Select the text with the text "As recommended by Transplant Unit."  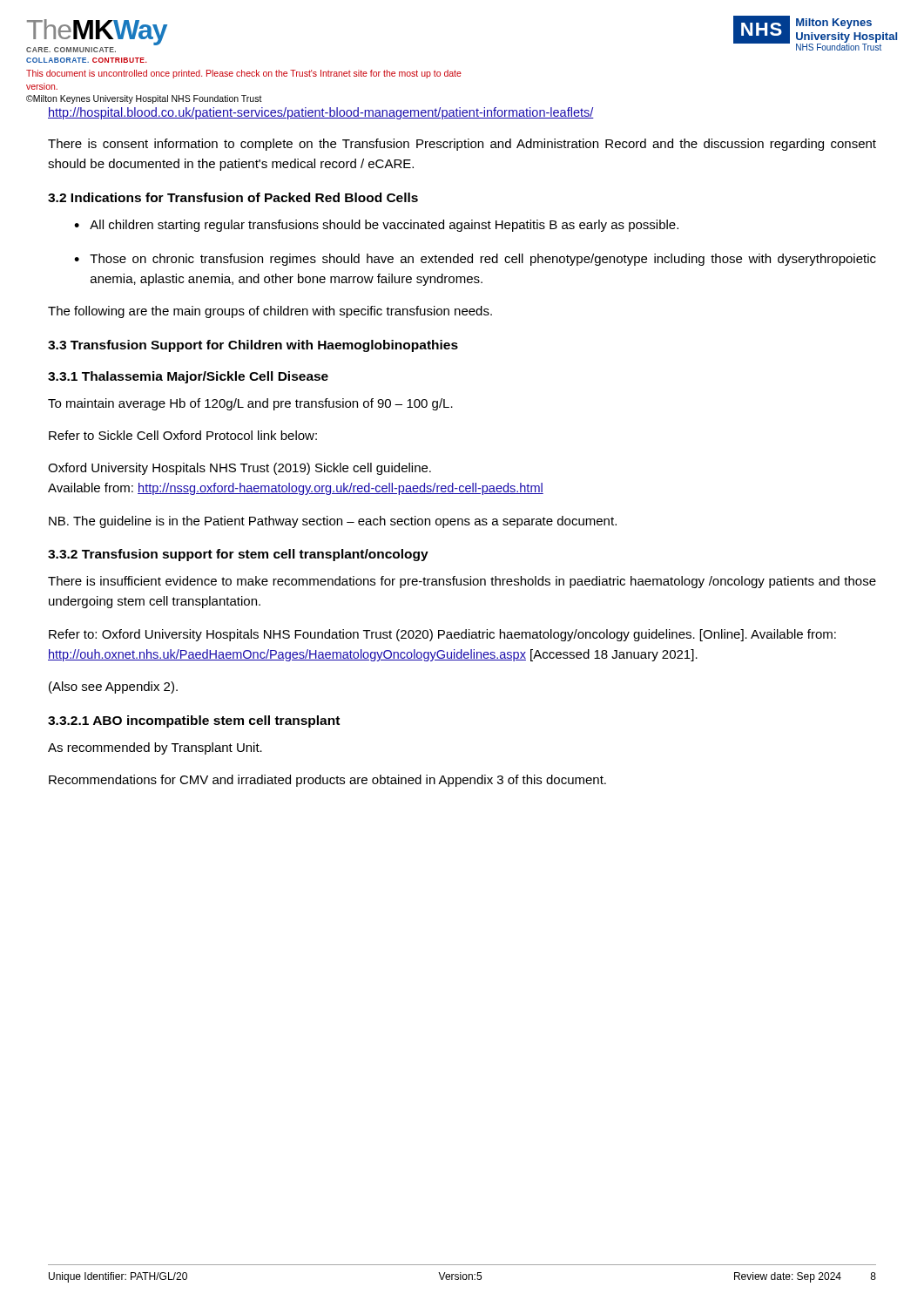[x=155, y=747]
